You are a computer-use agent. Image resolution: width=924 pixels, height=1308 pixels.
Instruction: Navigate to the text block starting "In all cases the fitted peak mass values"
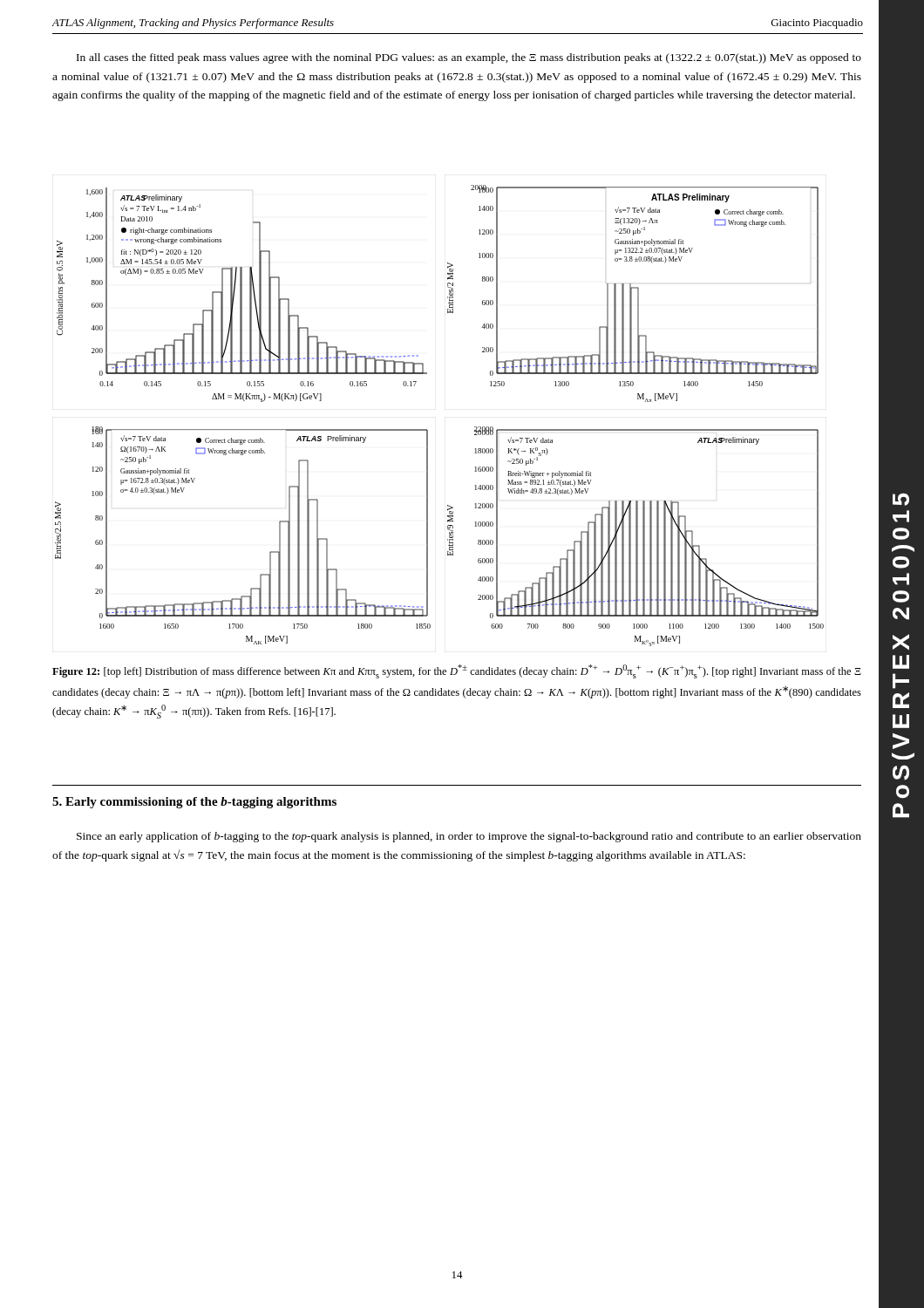(457, 76)
